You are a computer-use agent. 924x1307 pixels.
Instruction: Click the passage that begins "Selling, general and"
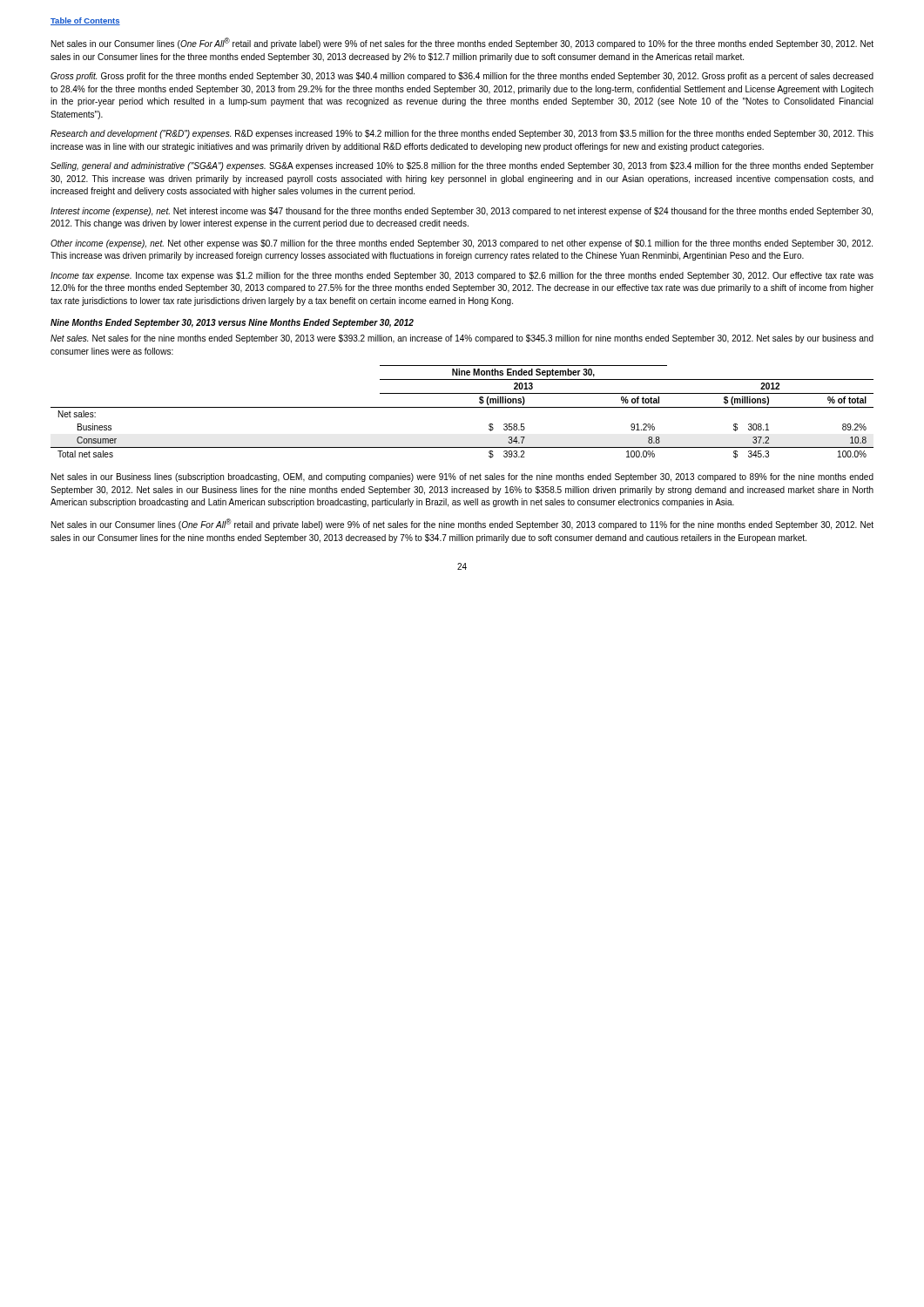462,180
